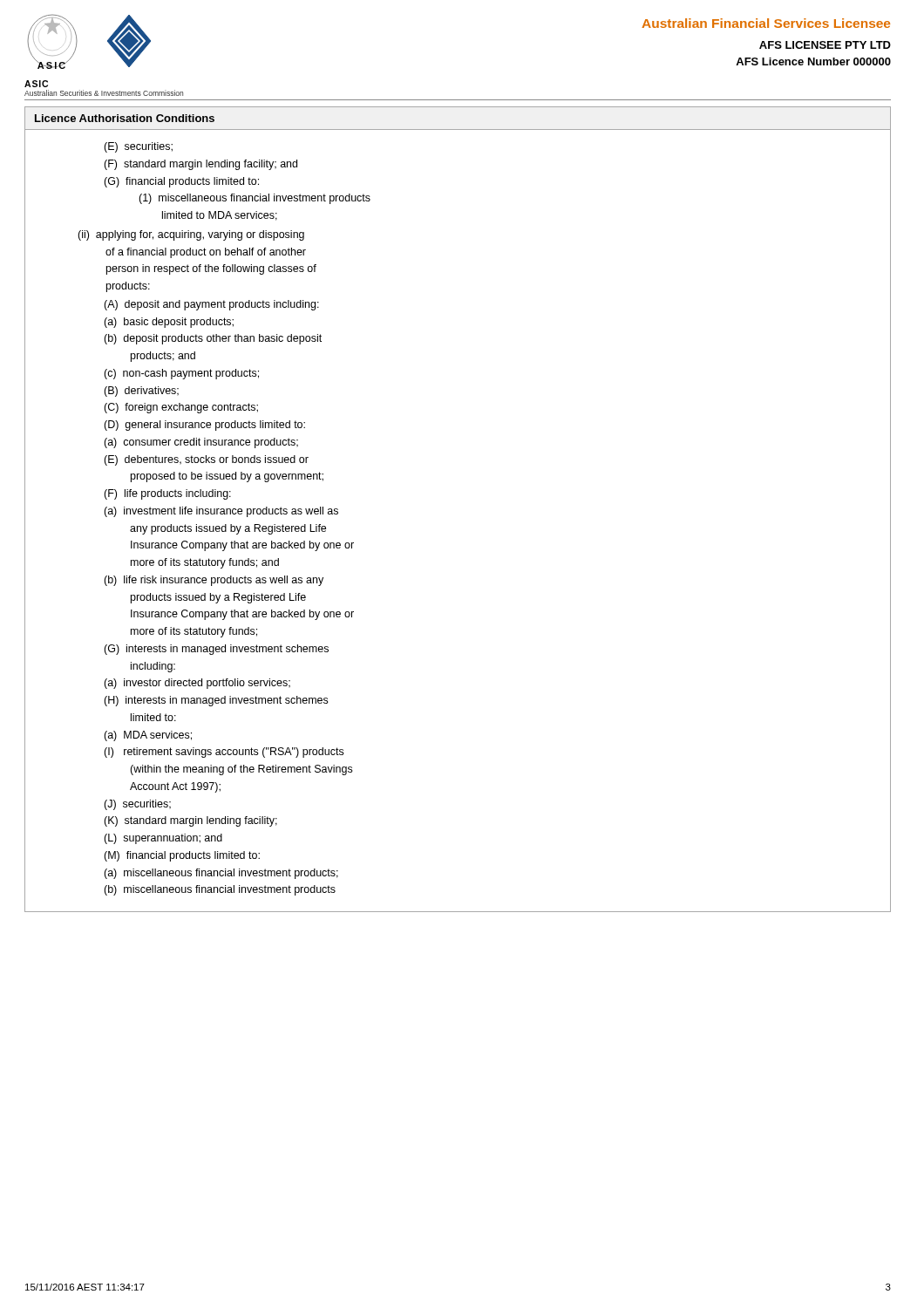Image resolution: width=924 pixels, height=1308 pixels.
Task: Find the text starting "(ii) applying for, acquiring, varying"
Action: tap(191, 234)
